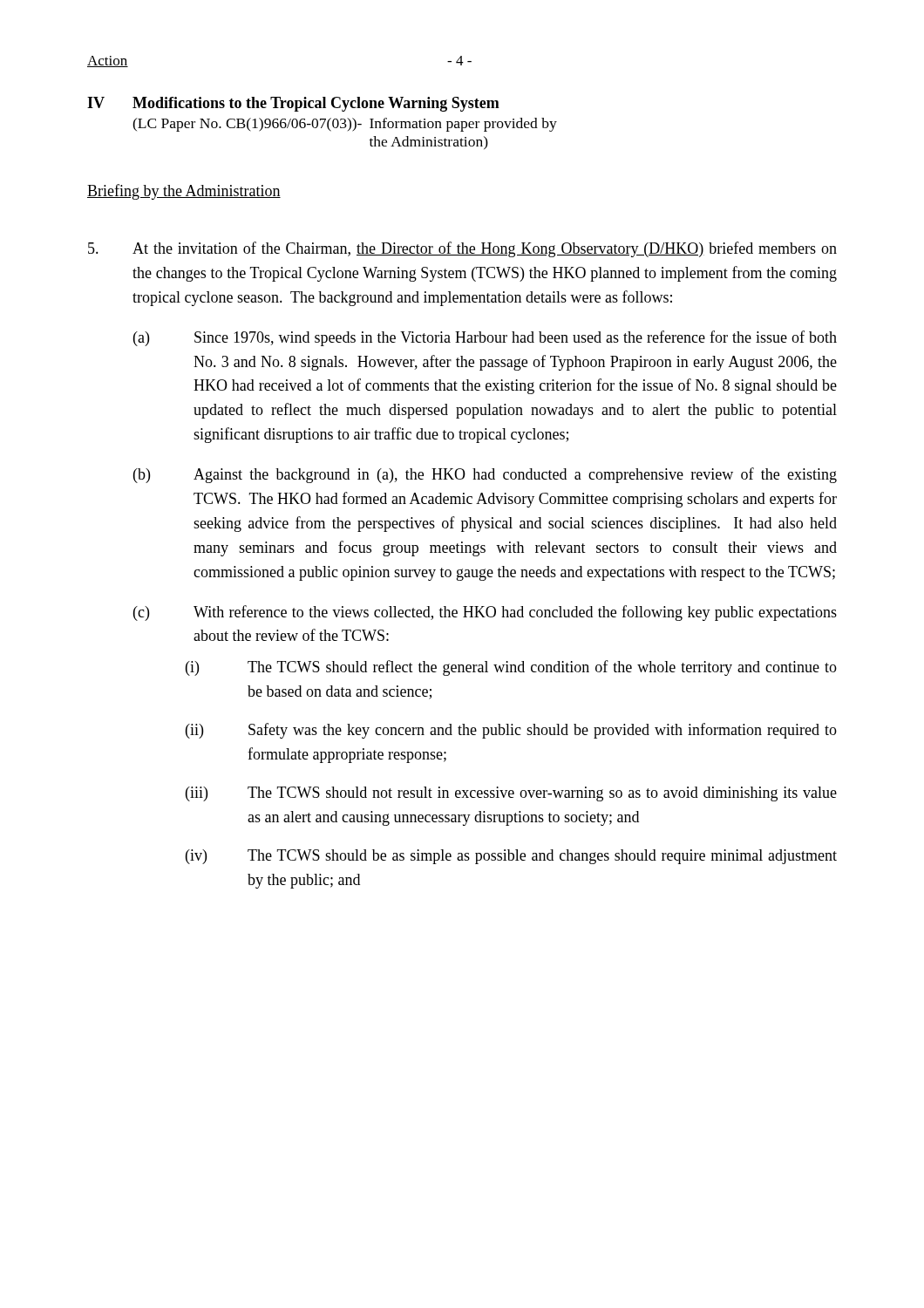This screenshot has width=924, height=1308.
Task: Find the list item with the text "(a) Since 1970s, wind"
Action: pos(485,387)
